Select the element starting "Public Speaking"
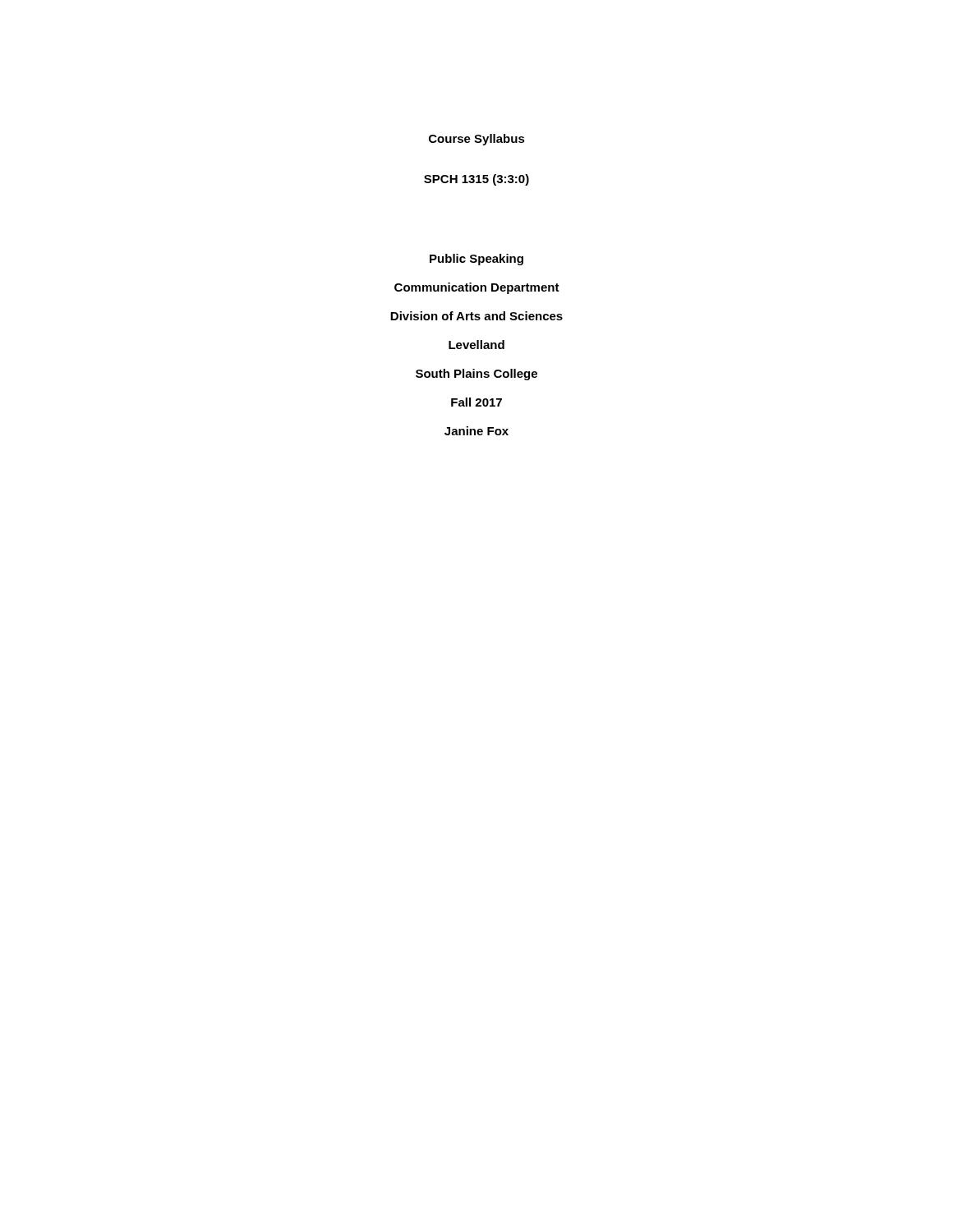This screenshot has width=953, height=1232. 476,258
